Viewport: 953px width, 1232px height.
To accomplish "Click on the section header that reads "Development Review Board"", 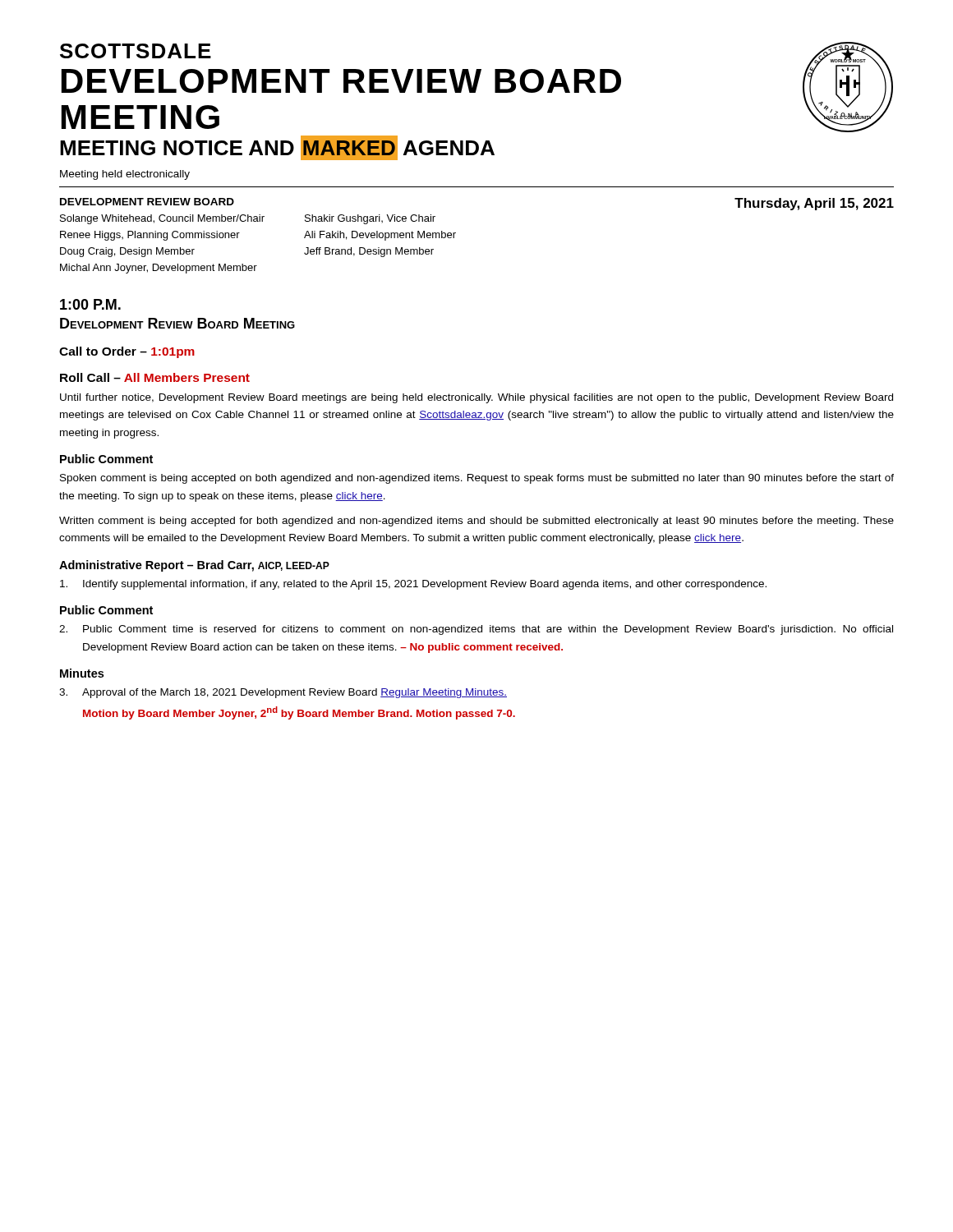I will pos(147,202).
